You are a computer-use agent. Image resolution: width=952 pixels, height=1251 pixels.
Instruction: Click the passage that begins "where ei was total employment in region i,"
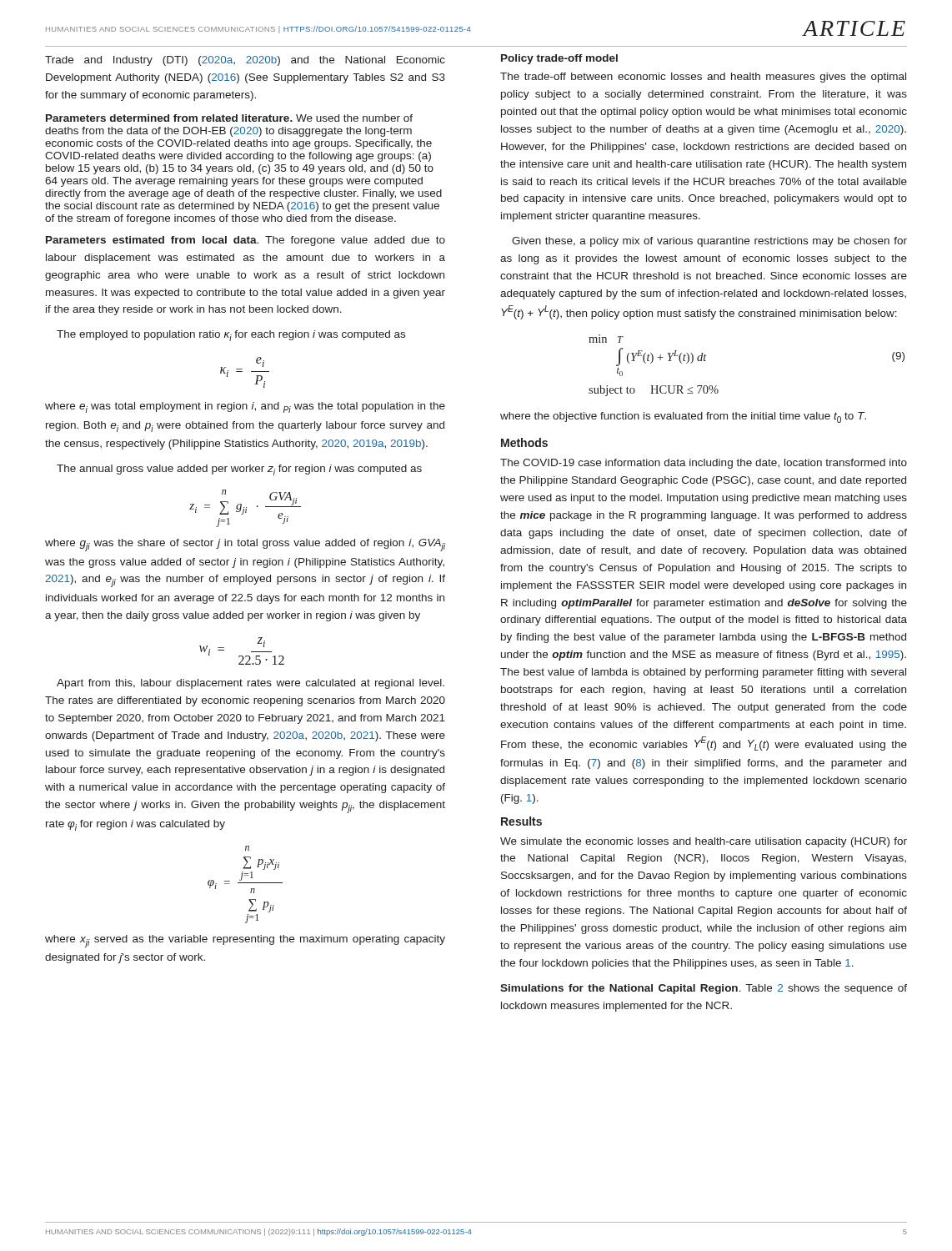245,425
